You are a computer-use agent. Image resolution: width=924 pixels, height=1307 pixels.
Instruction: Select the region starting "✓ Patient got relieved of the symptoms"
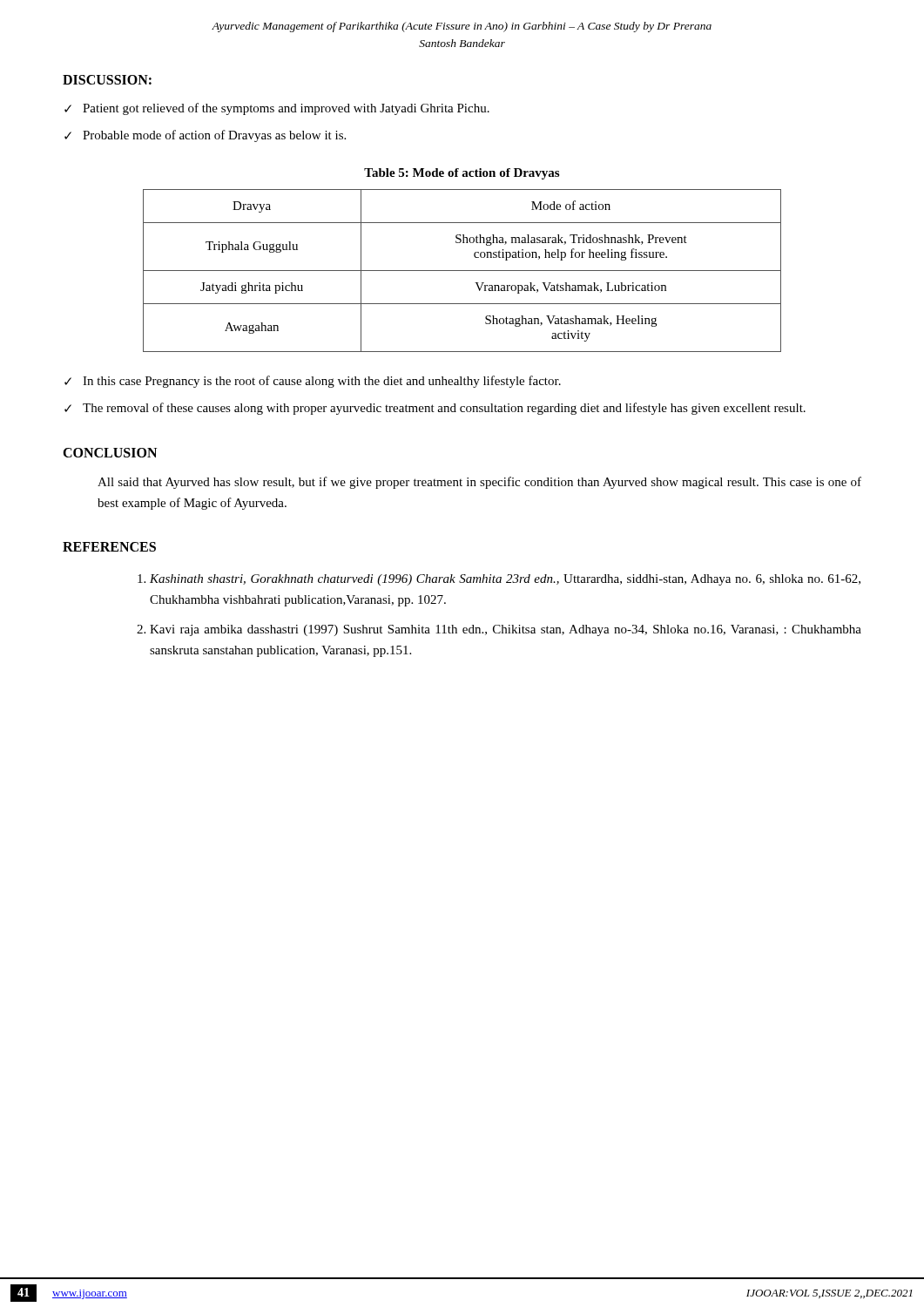(x=276, y=108)
